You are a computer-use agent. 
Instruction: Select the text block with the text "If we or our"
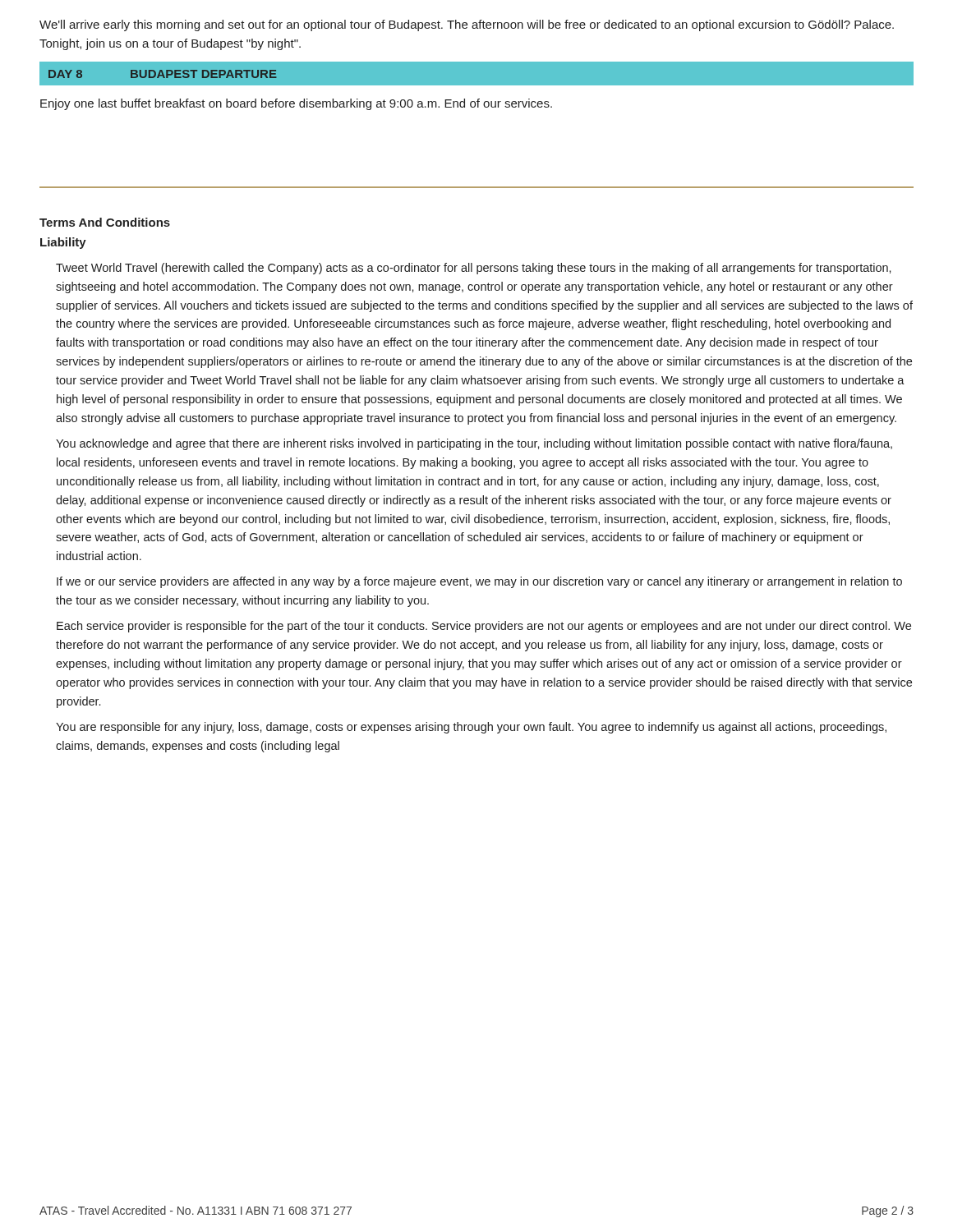[479, 591]
